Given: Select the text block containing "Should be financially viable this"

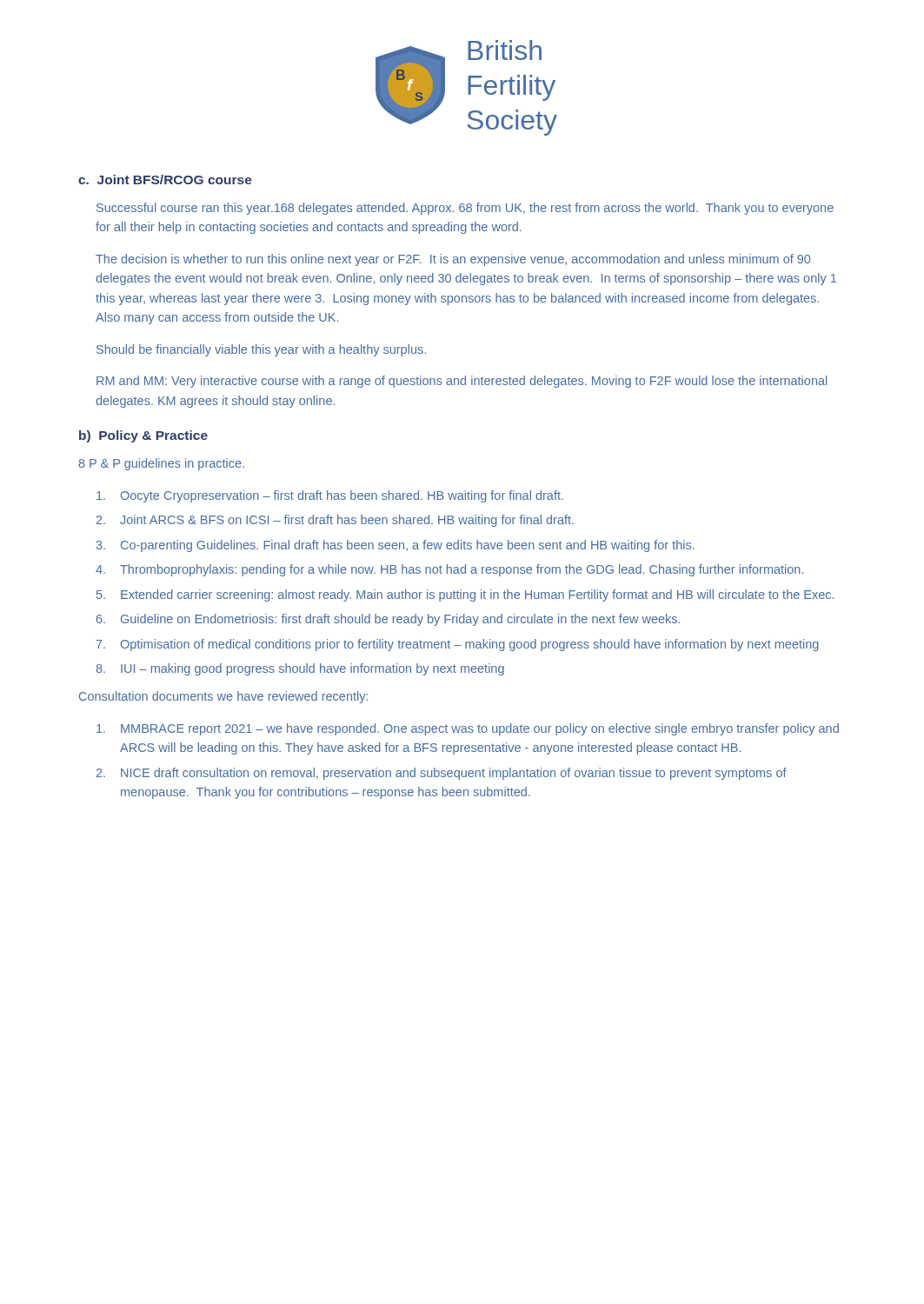Looking at the screenshot, I should pos(261,349).
